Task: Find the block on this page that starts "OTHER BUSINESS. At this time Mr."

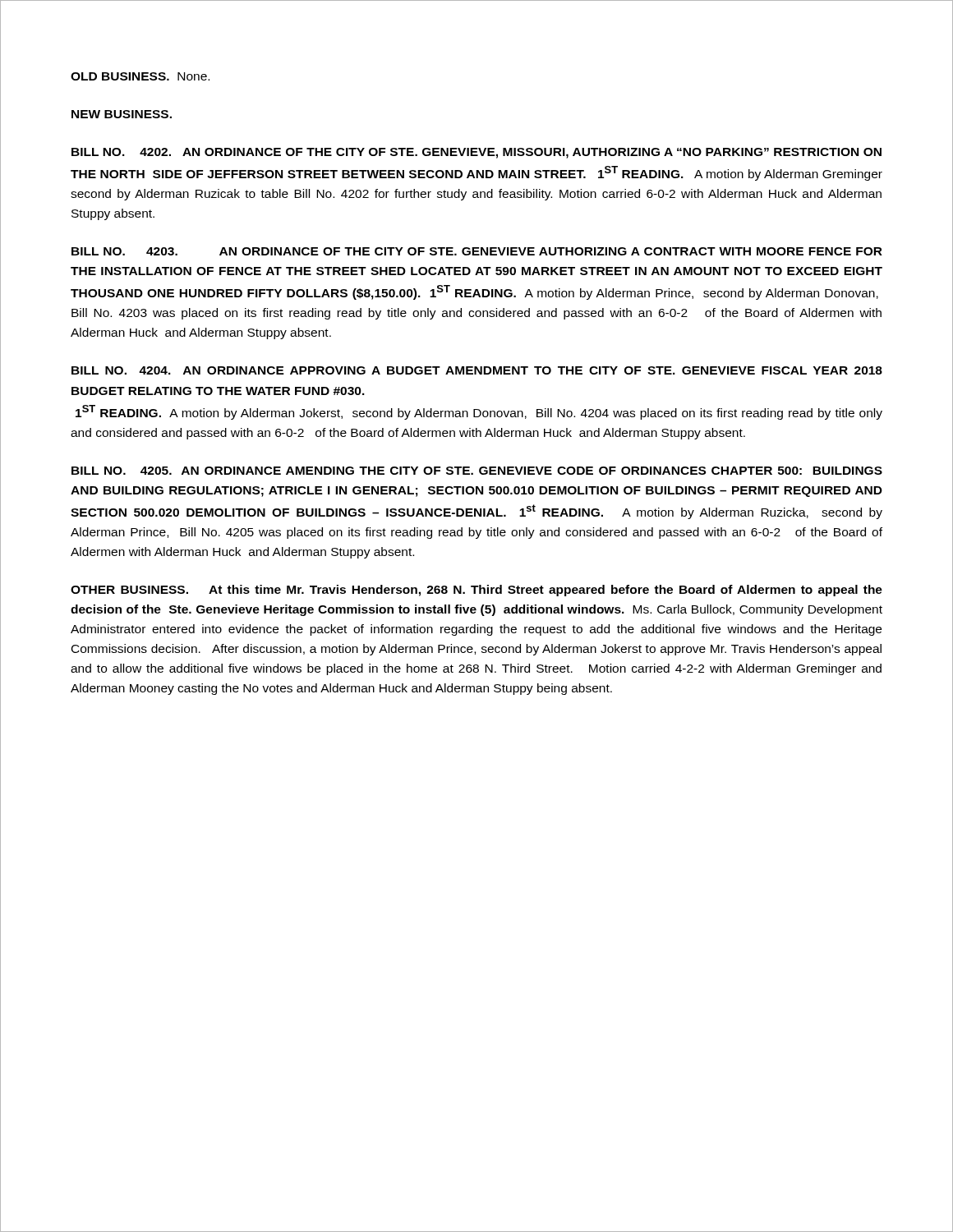Action: [476, 639]
